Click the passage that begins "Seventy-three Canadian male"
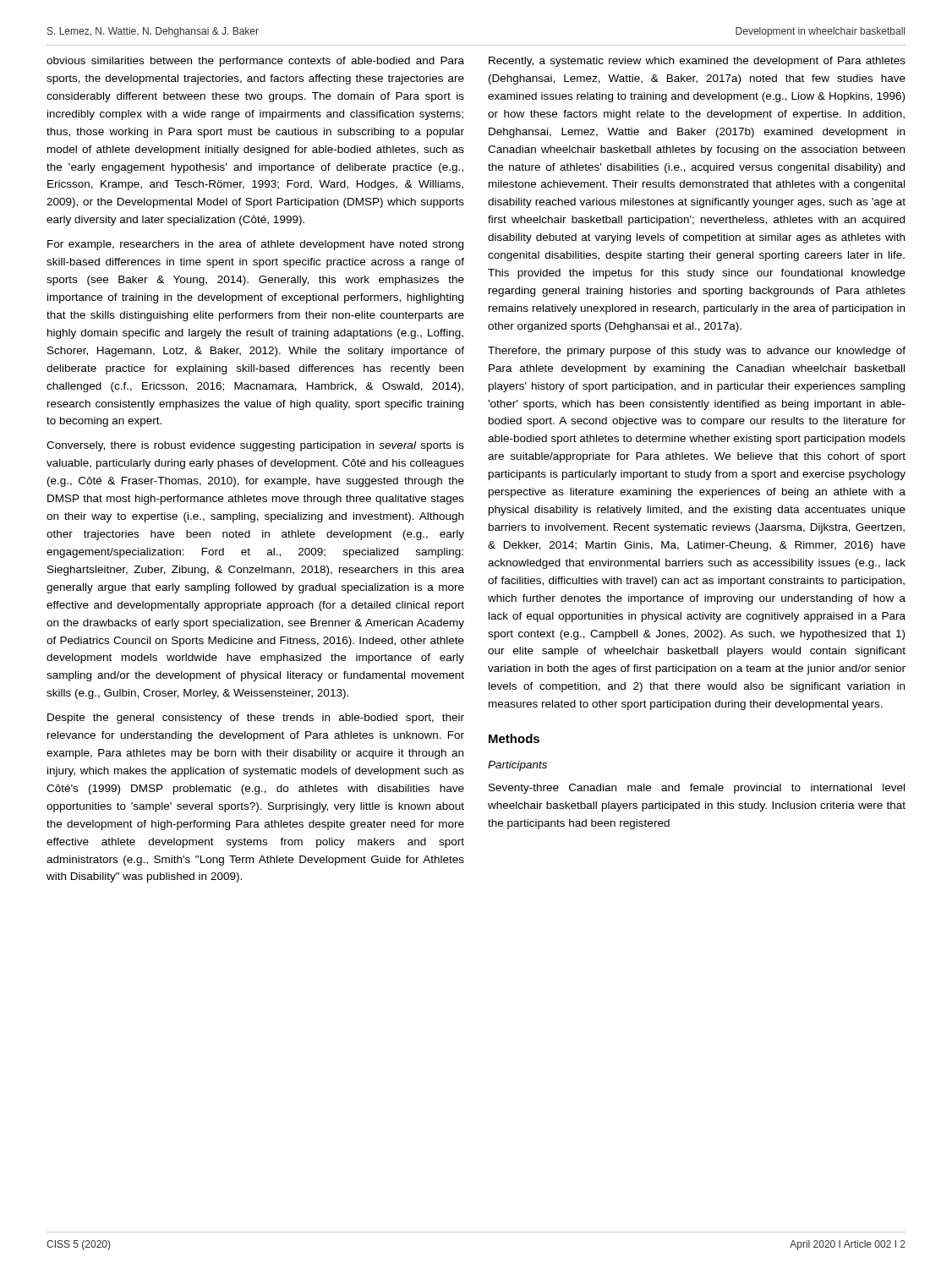The width and height of the screenshot is (952, 1268). click(697, 806)
